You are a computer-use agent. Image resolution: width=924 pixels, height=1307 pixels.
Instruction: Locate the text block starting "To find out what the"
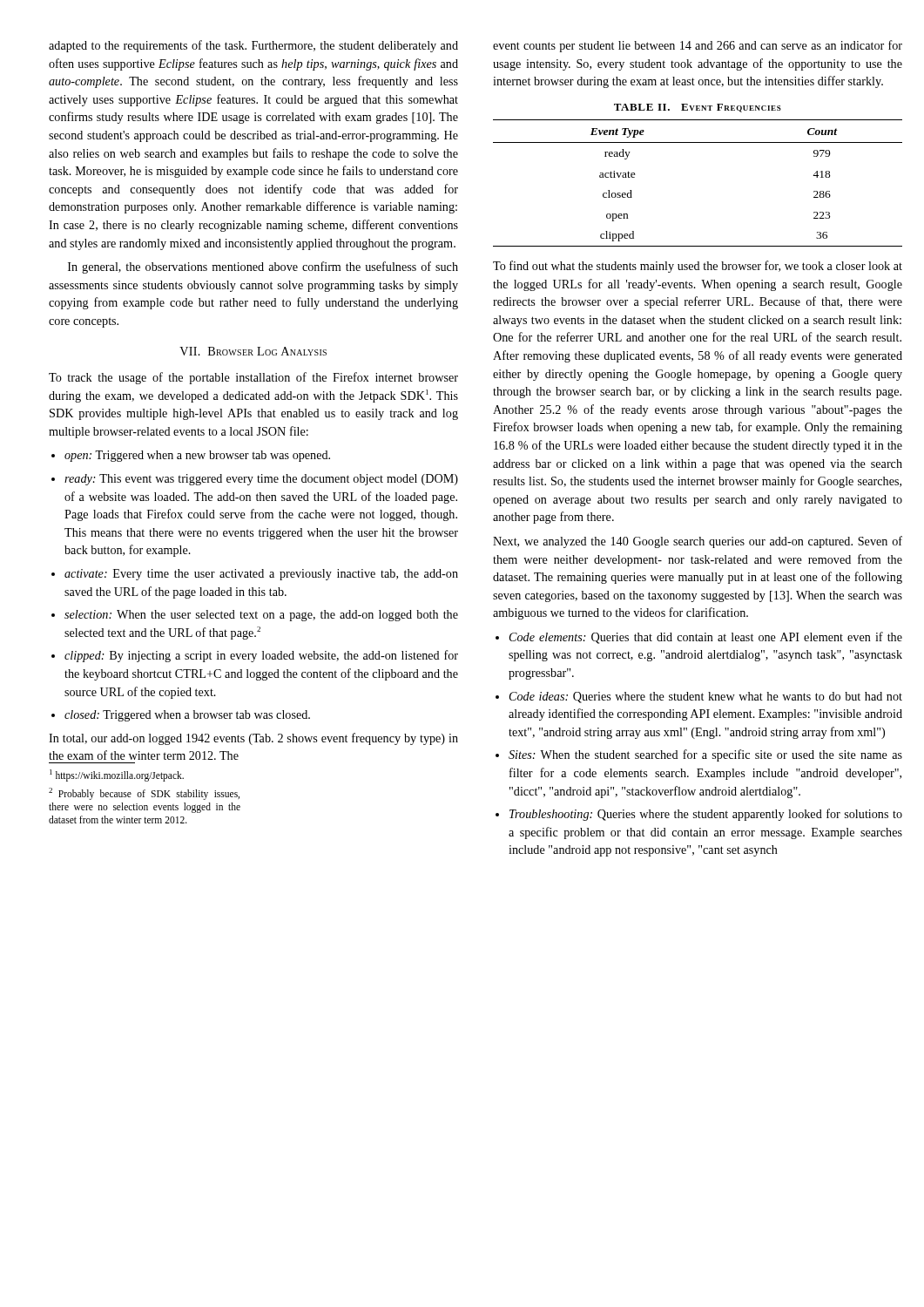coord(698,392)
